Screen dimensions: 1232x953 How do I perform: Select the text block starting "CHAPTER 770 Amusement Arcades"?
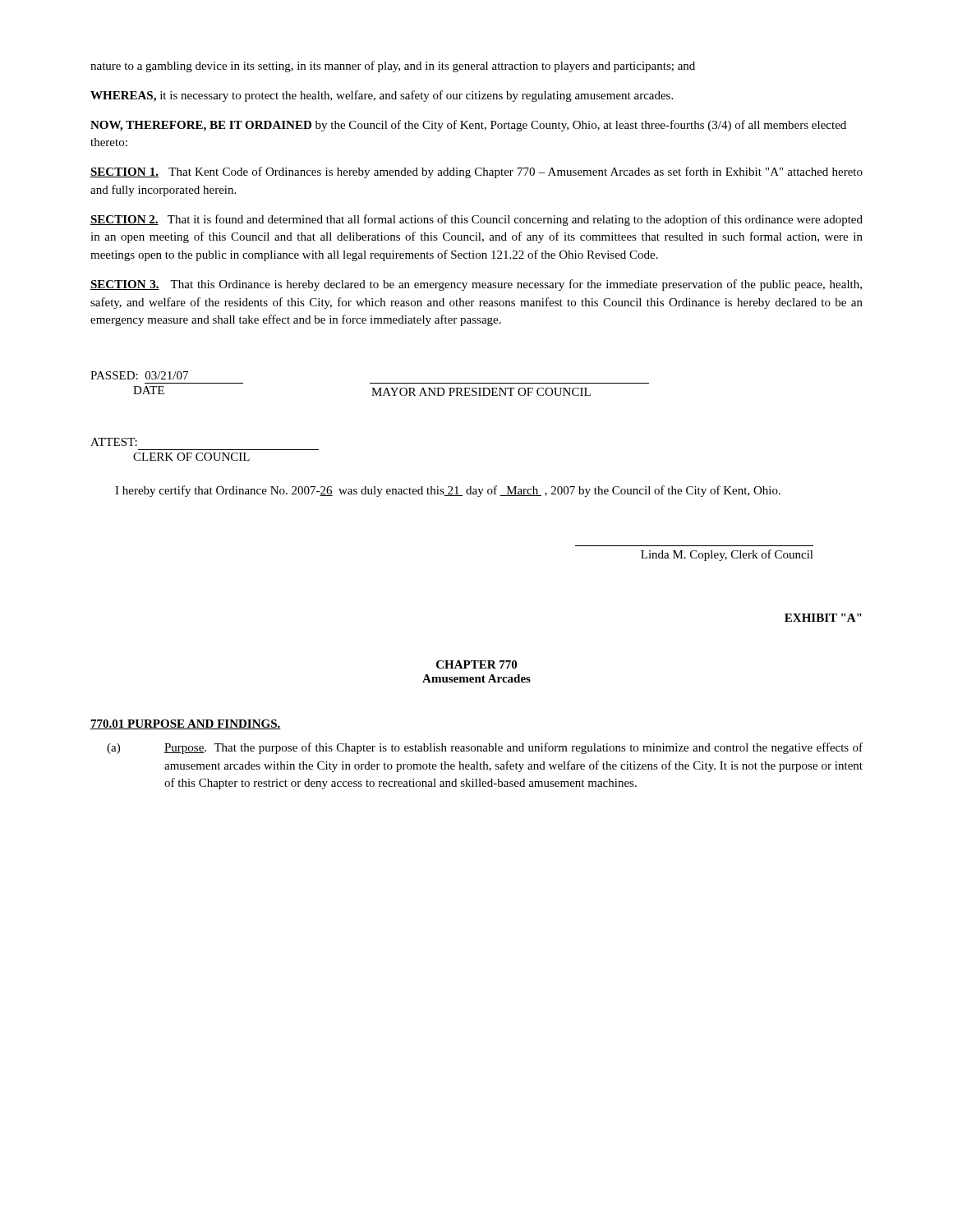476,671
